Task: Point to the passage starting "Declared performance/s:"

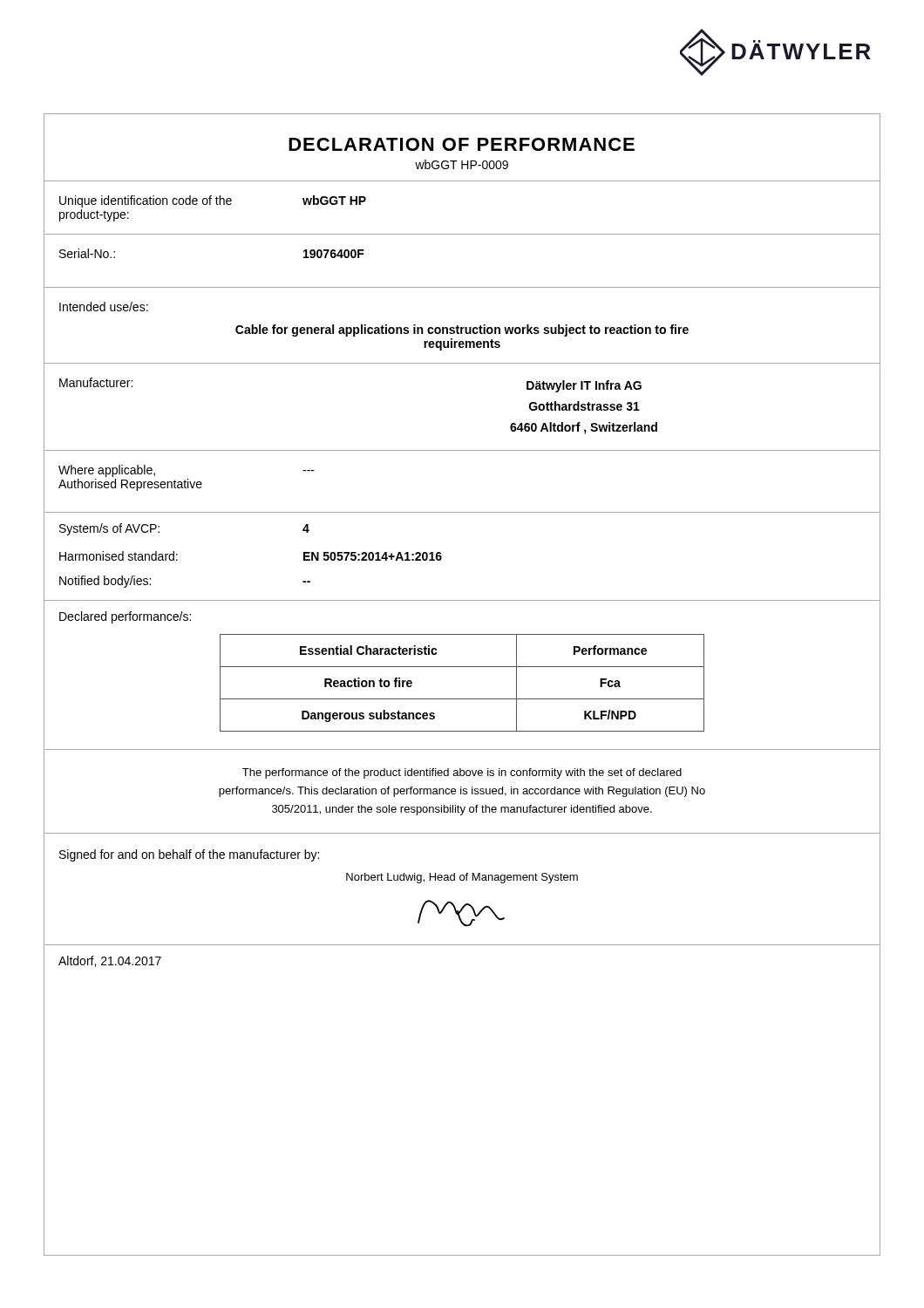Action: pyautogui.click(x=125, y=617)
